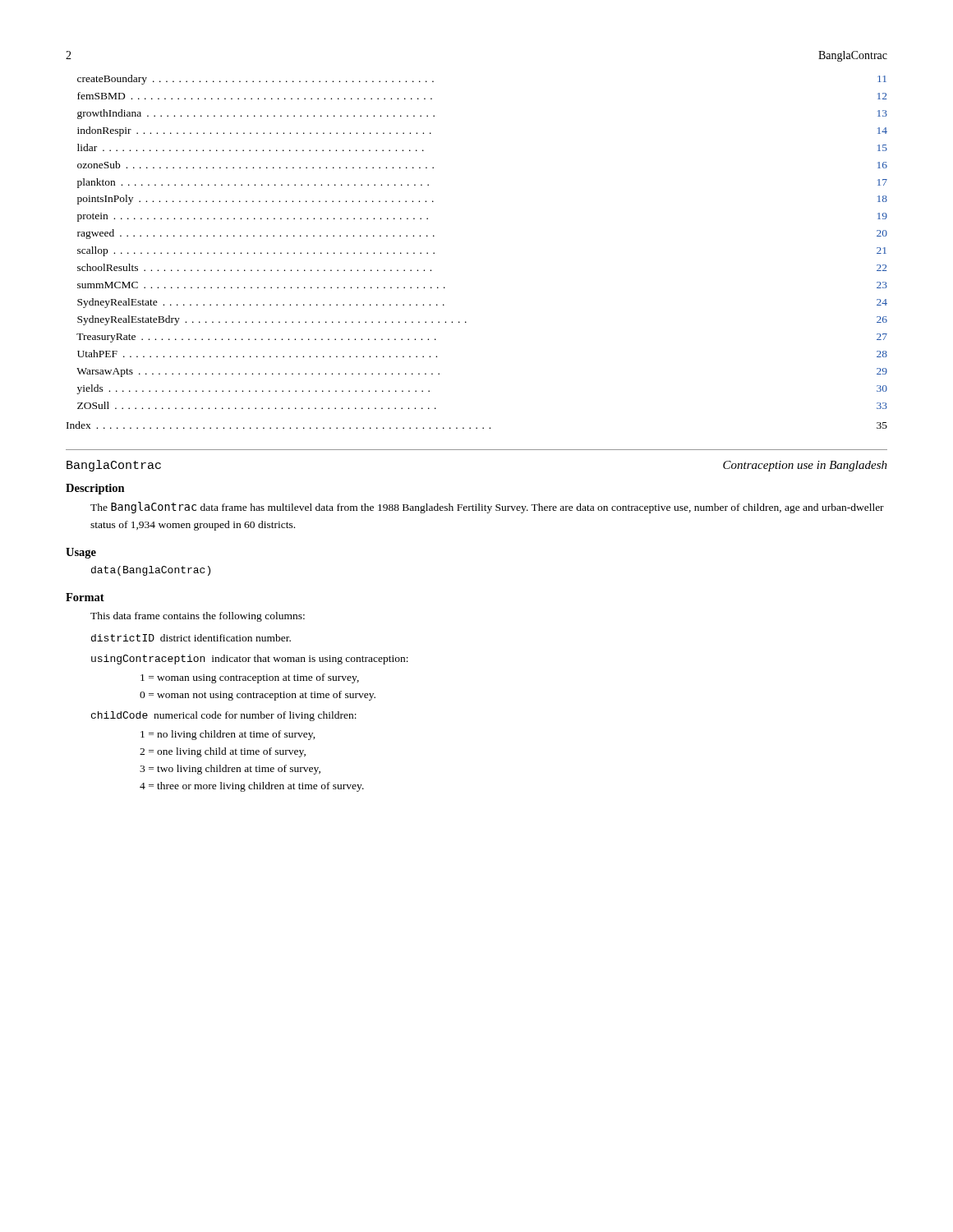Point to the text starting "BanglaContrac Contraception use"
Image resolution: width=953 pixels, height=1232 pixels.
112,465
